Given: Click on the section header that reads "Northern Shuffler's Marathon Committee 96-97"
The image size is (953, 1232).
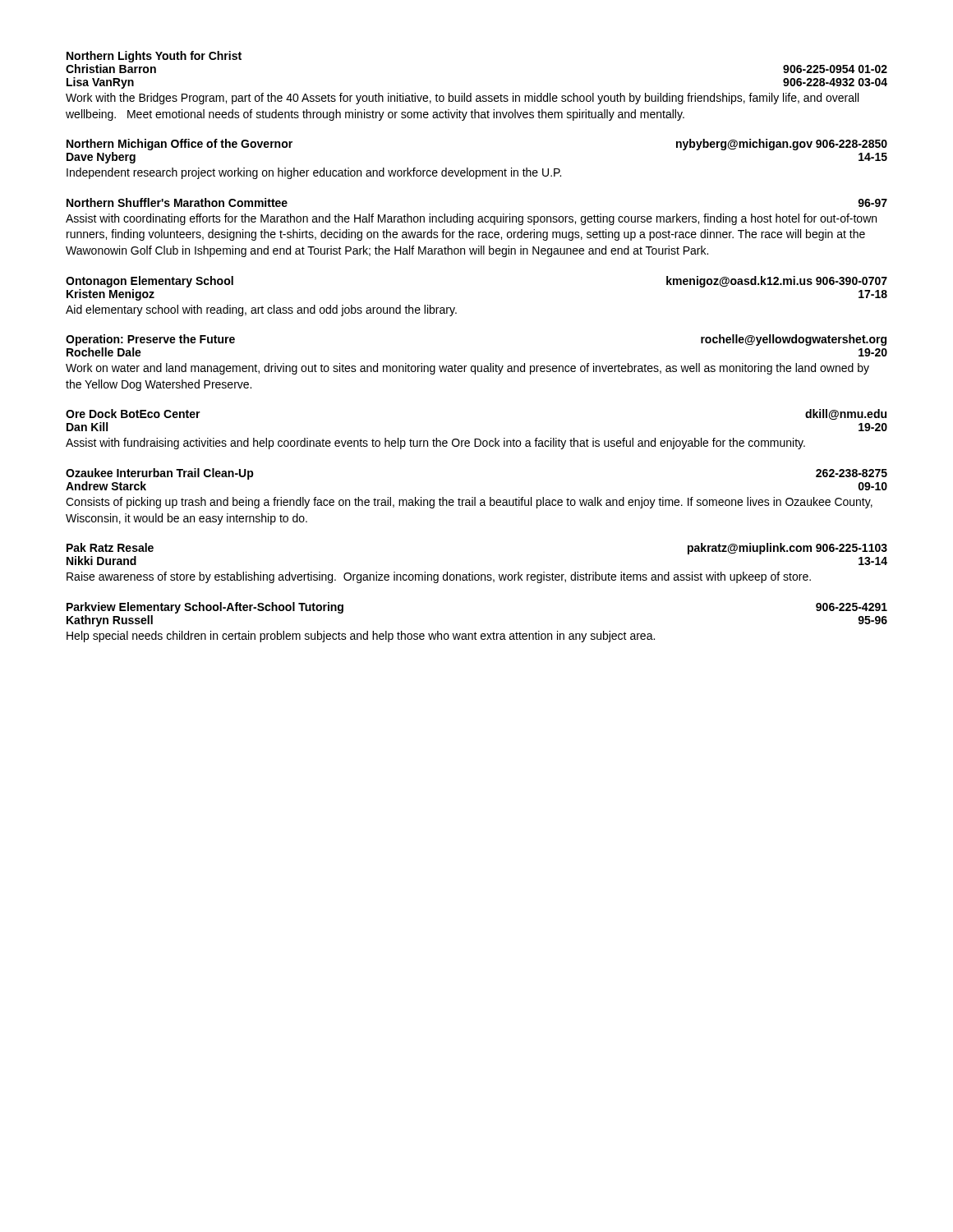Looking at the screenshot, I should [179, 202].
